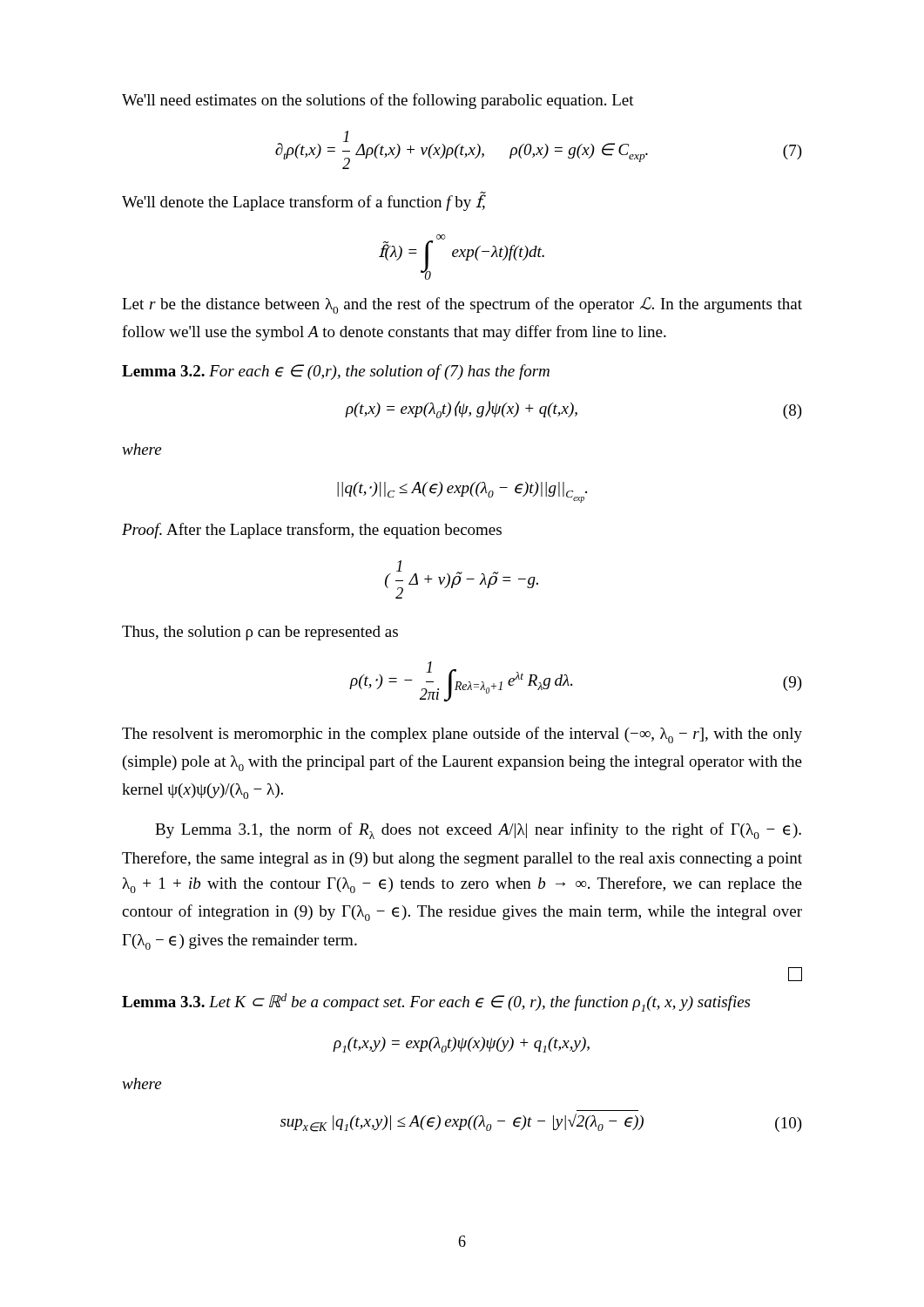Point to the formula beginning "ρ(t,x) = exp(λ0t)⟨ψ, g⟩ψ(x) +"
Image resolution: width=924 pixels, height=1307 pixels.
574,410
